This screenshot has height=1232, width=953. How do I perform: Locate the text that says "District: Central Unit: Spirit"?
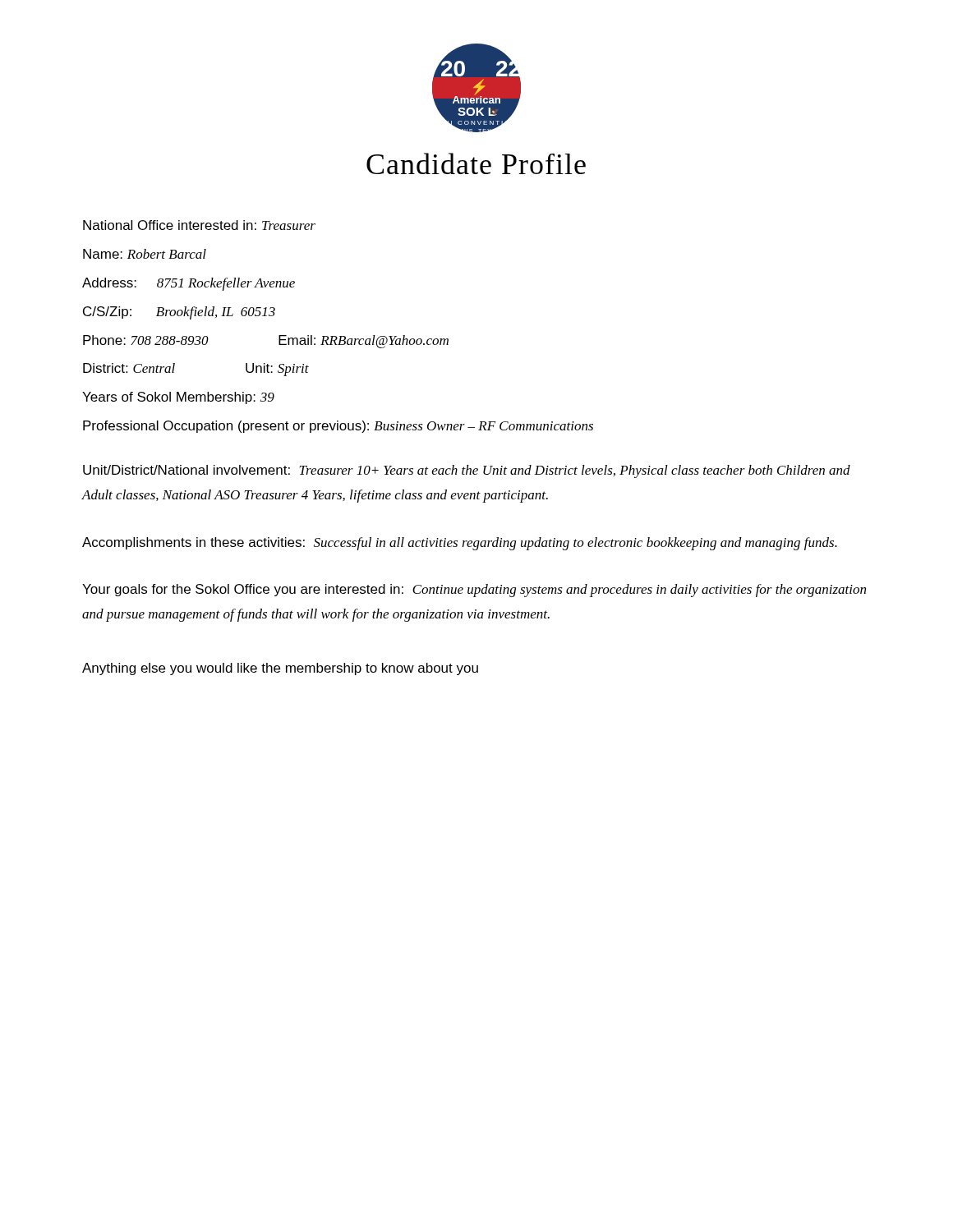[126, 372]
